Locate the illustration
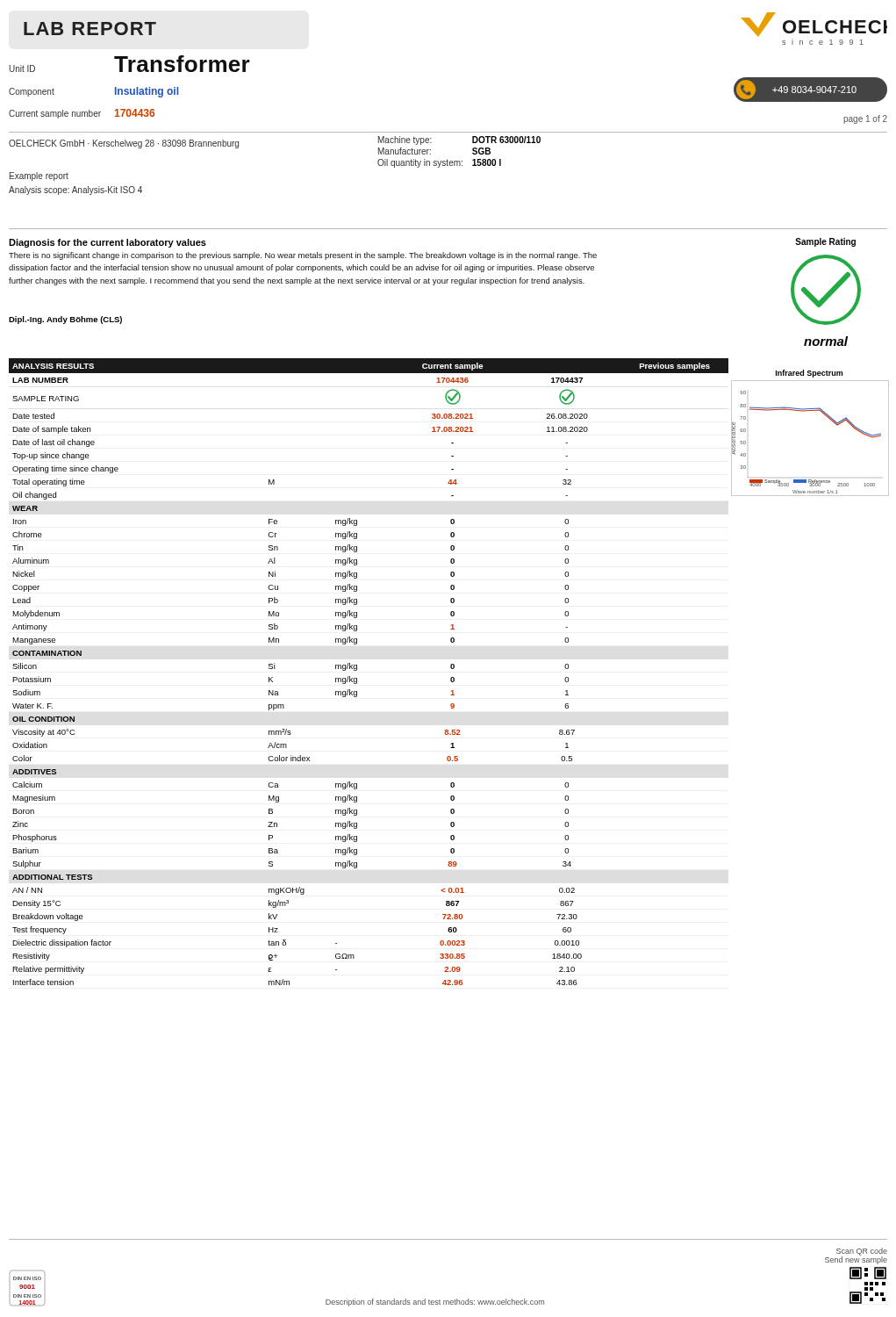The image size is (896, 1317). (x=826, y=285)
